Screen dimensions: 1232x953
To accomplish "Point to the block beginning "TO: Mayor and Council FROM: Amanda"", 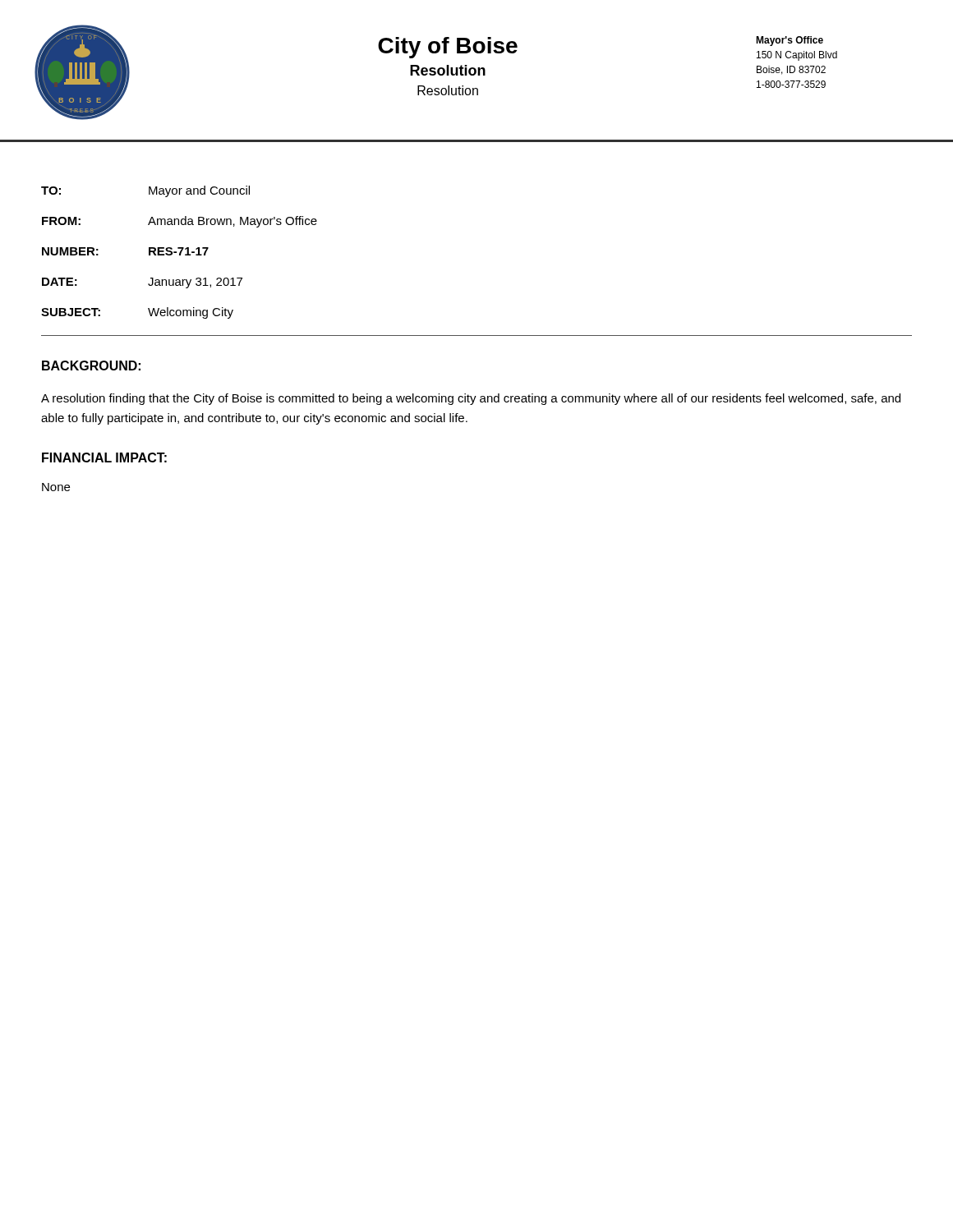I will pos(145,191).
